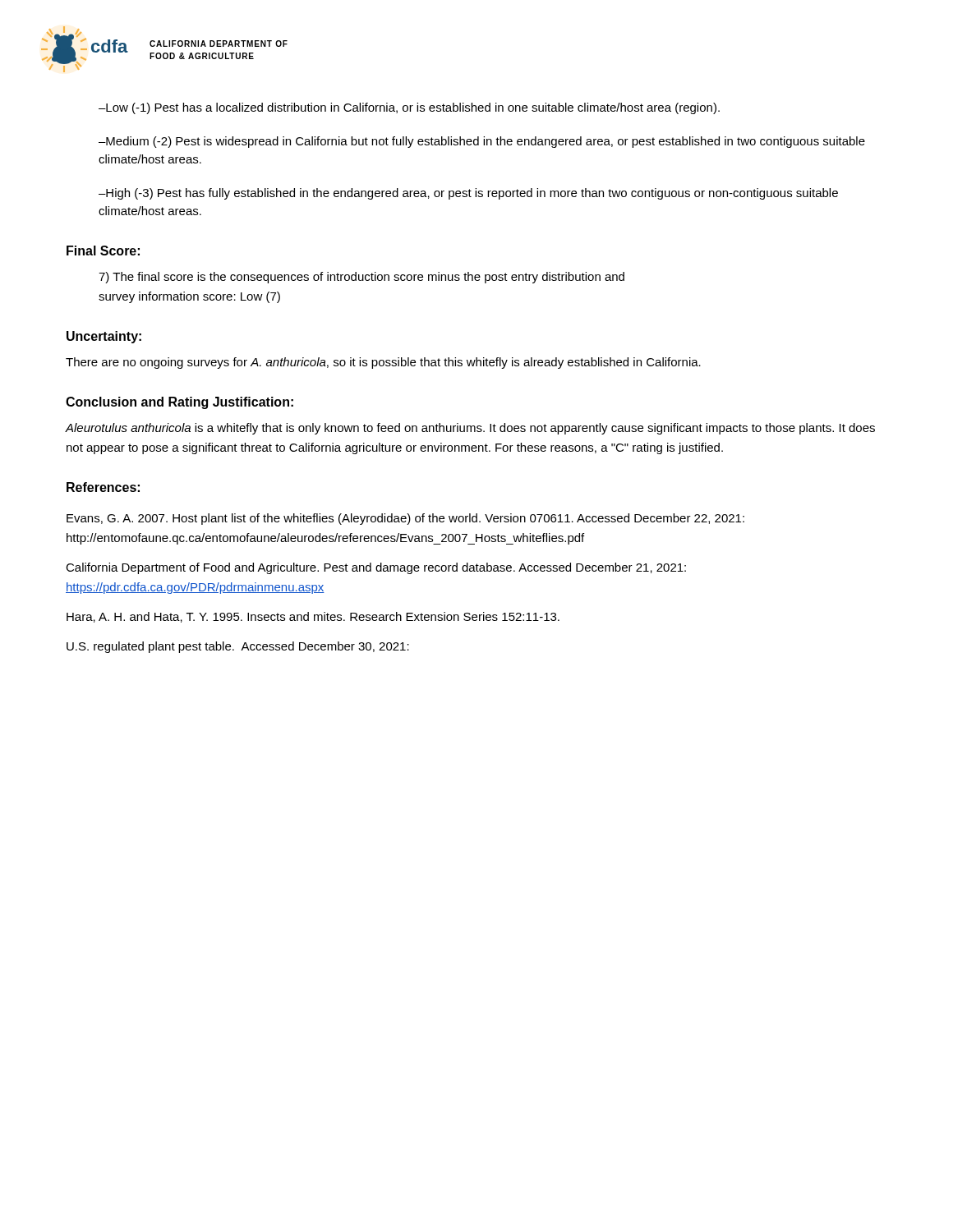Select the text block starting "7) The final"
Screen dimensions: 1232x953
coord(362,276)
